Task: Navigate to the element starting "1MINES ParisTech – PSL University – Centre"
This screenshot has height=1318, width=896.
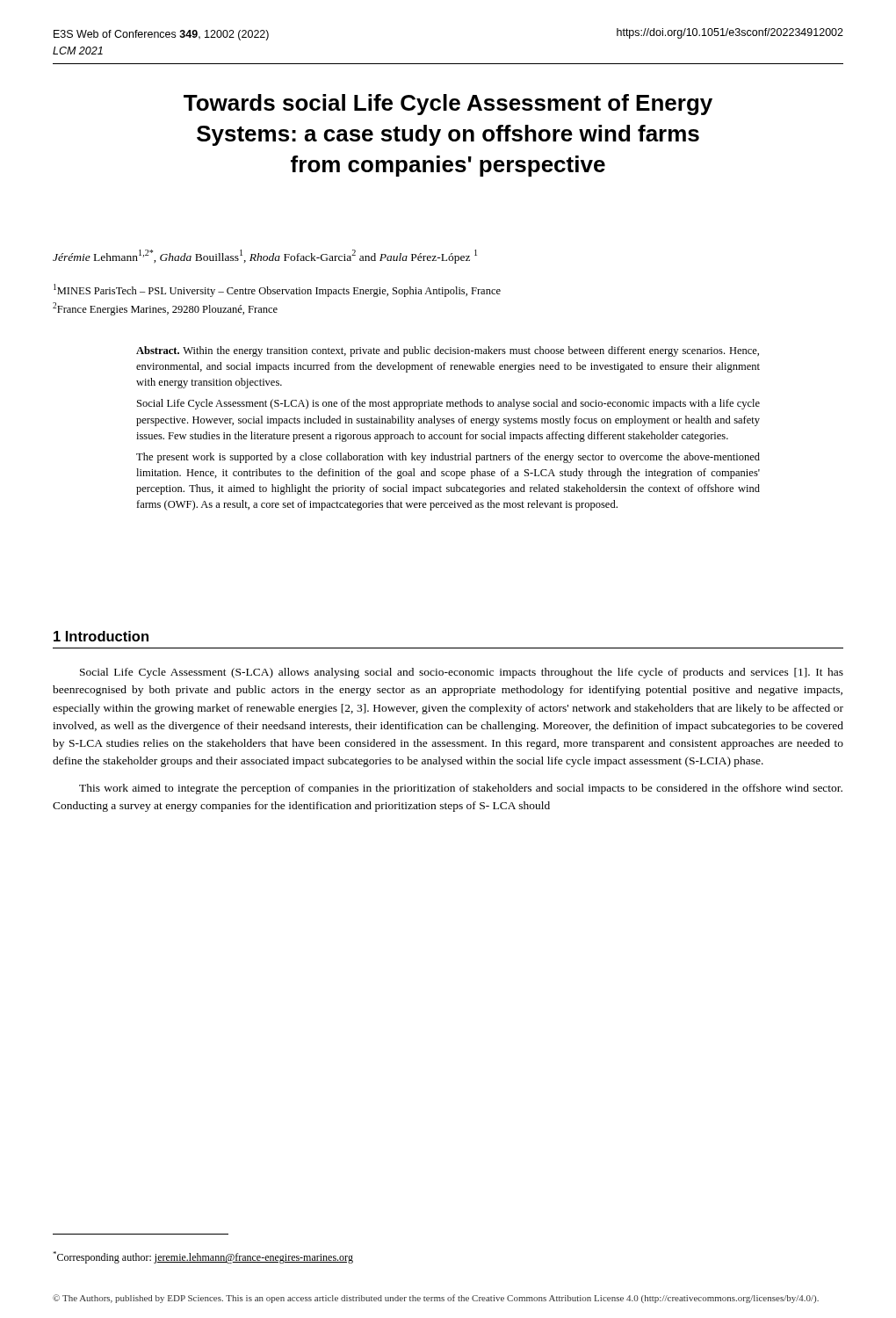Action: pos(277,299)
